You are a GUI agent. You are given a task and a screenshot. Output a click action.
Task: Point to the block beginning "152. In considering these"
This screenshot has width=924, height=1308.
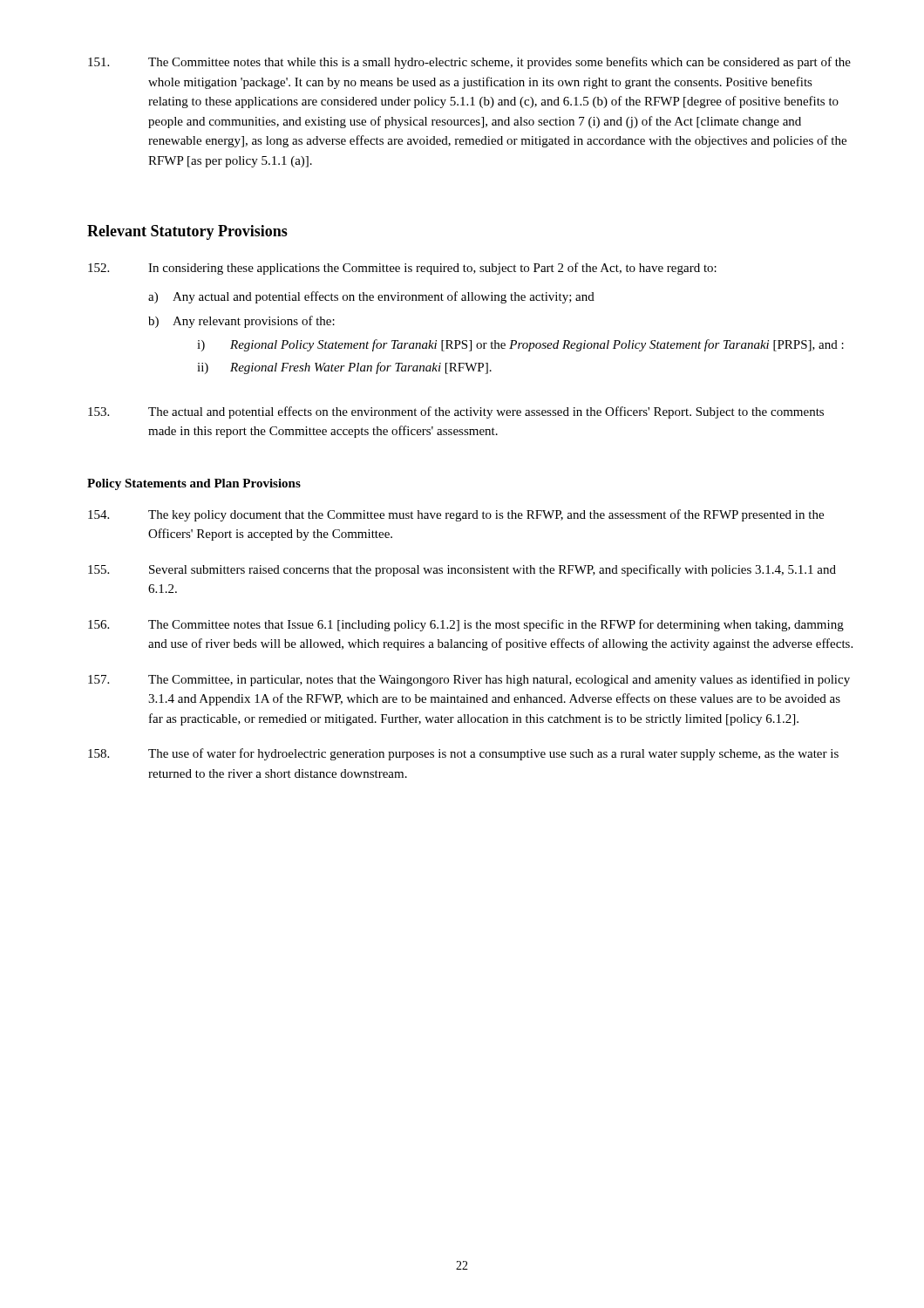pos(402,269)
